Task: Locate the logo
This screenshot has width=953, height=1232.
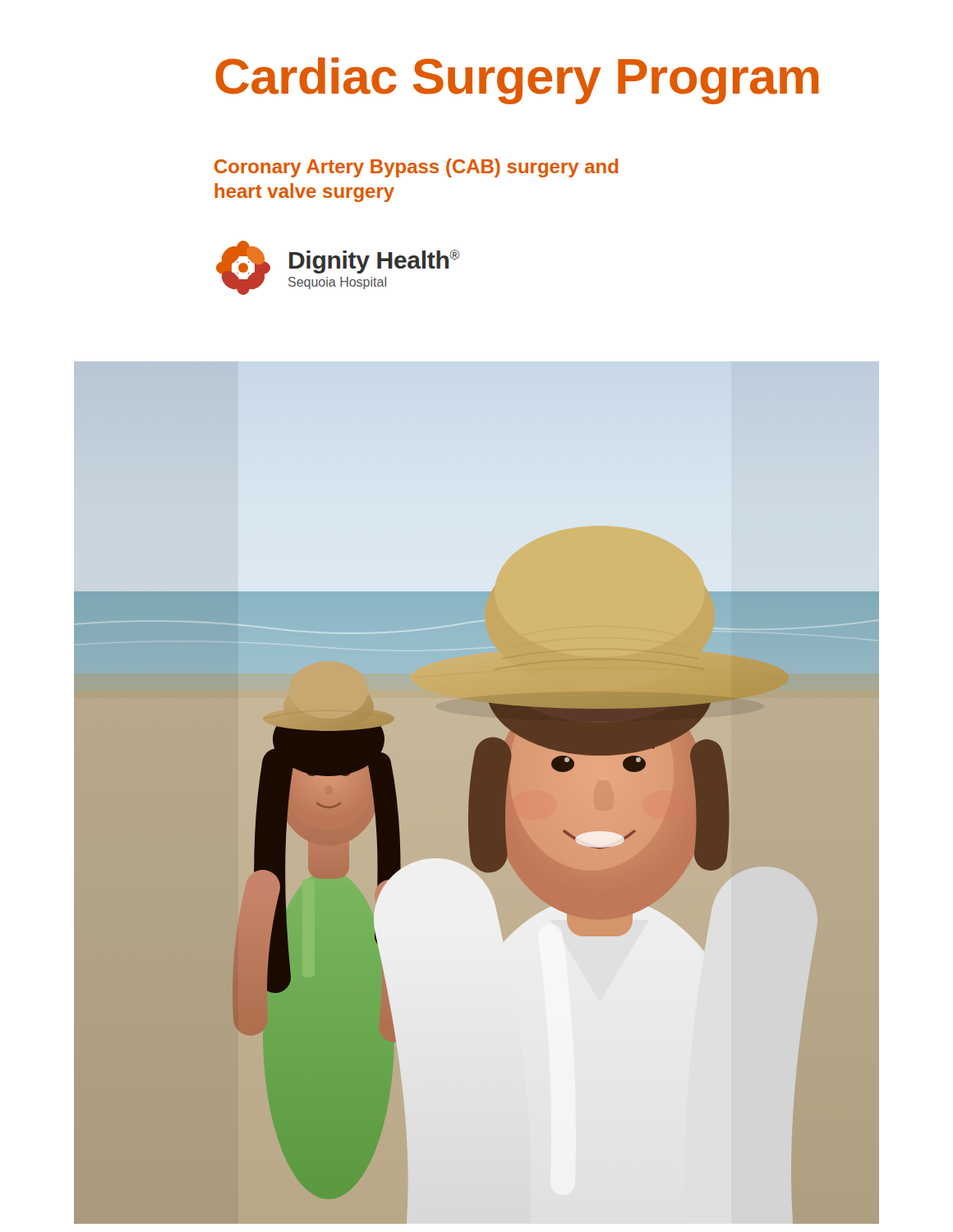Action: point(336,268)
